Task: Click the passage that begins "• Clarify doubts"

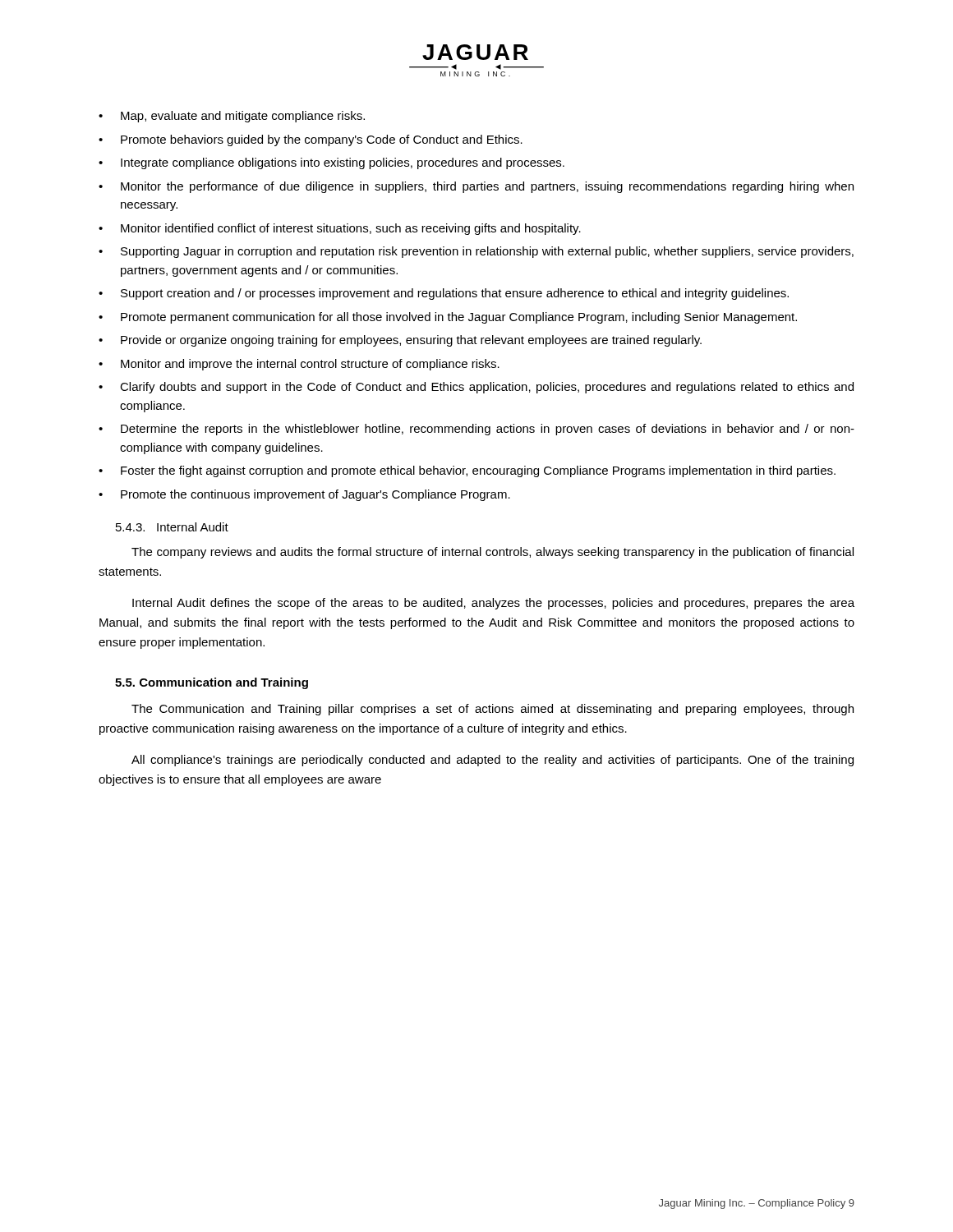Action: point(476,396)
